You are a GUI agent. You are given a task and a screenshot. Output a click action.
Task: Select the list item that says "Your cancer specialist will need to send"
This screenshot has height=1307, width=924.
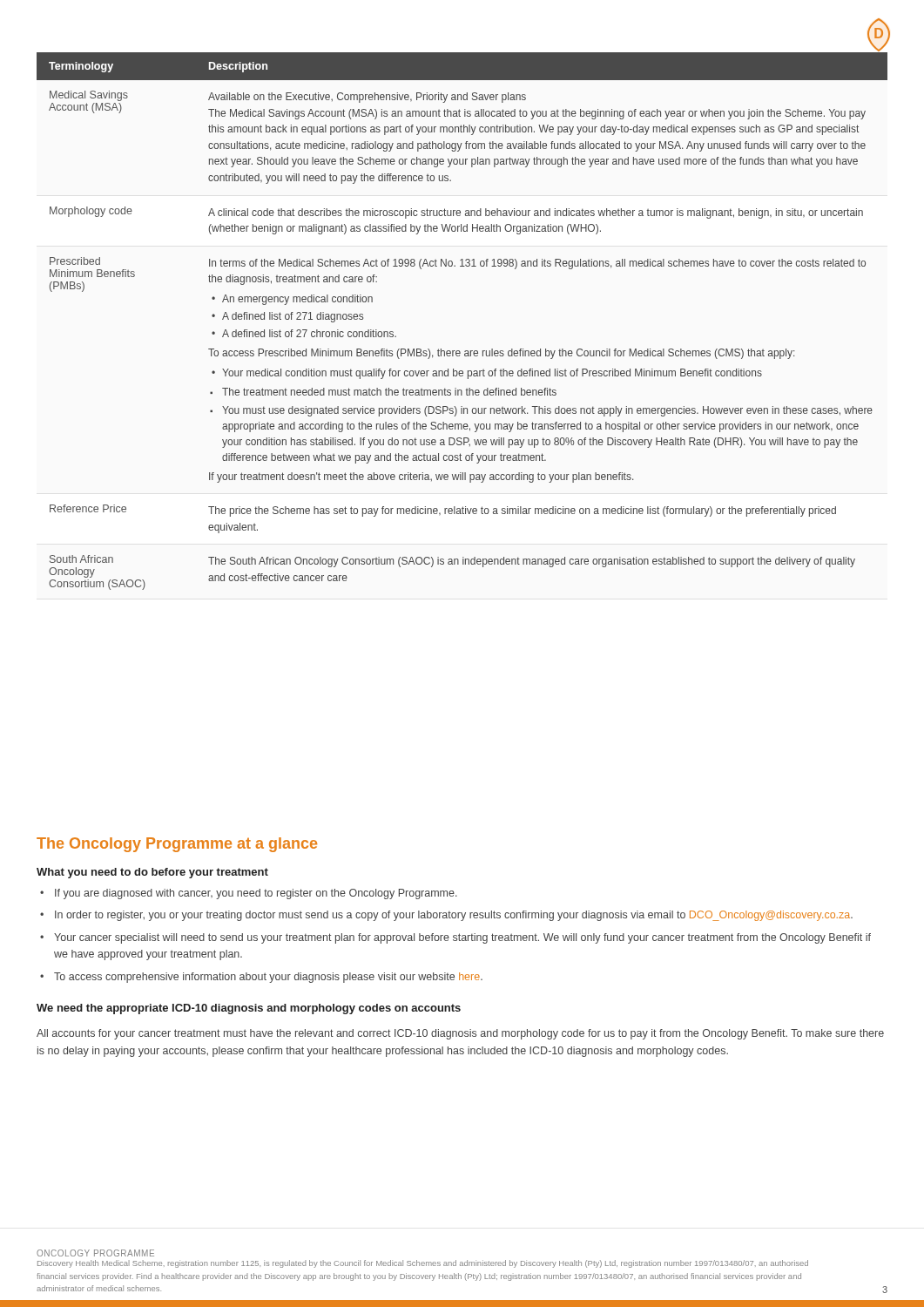tap(462, 946)
